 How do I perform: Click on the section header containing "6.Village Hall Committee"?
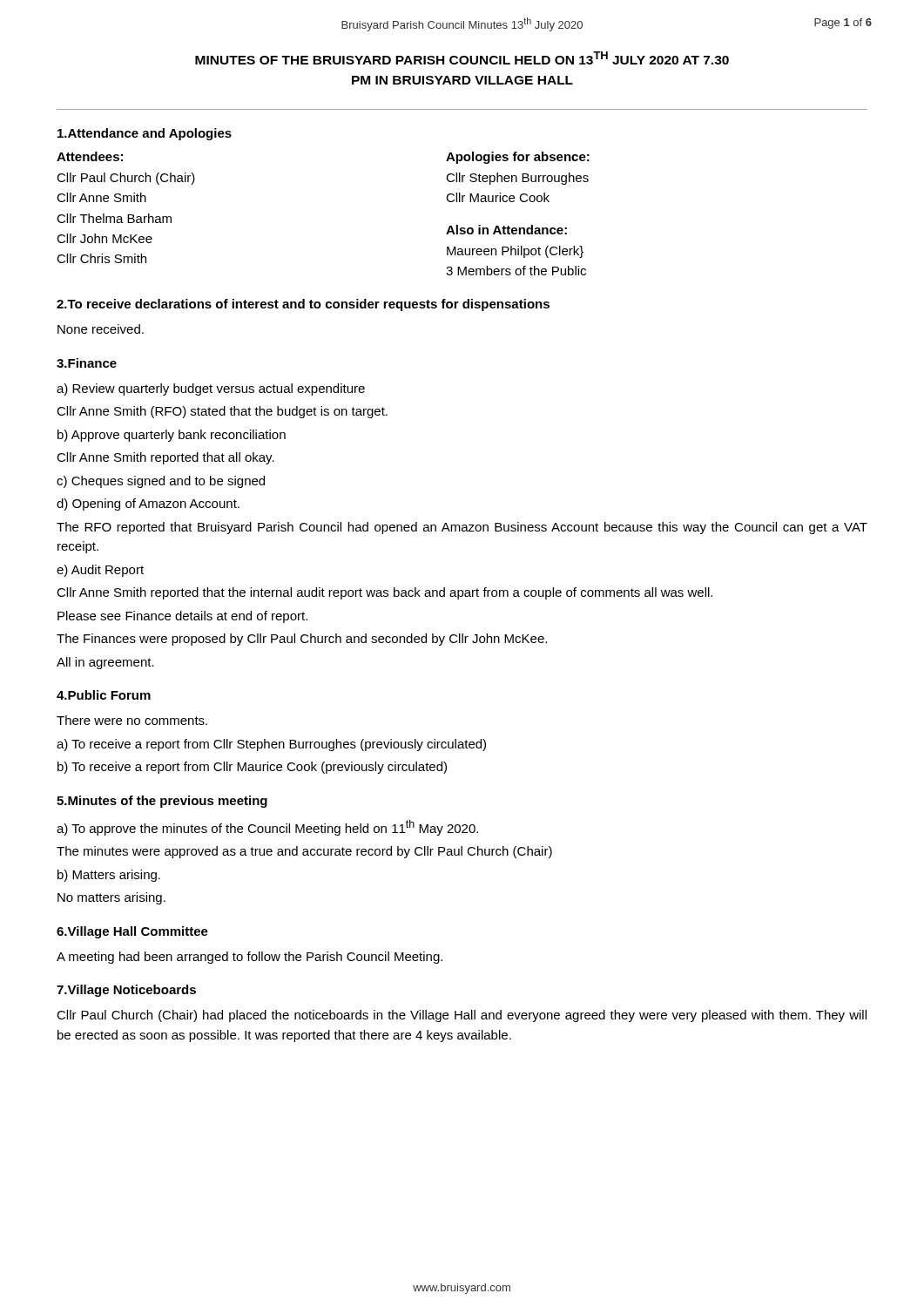coord(132,931)
